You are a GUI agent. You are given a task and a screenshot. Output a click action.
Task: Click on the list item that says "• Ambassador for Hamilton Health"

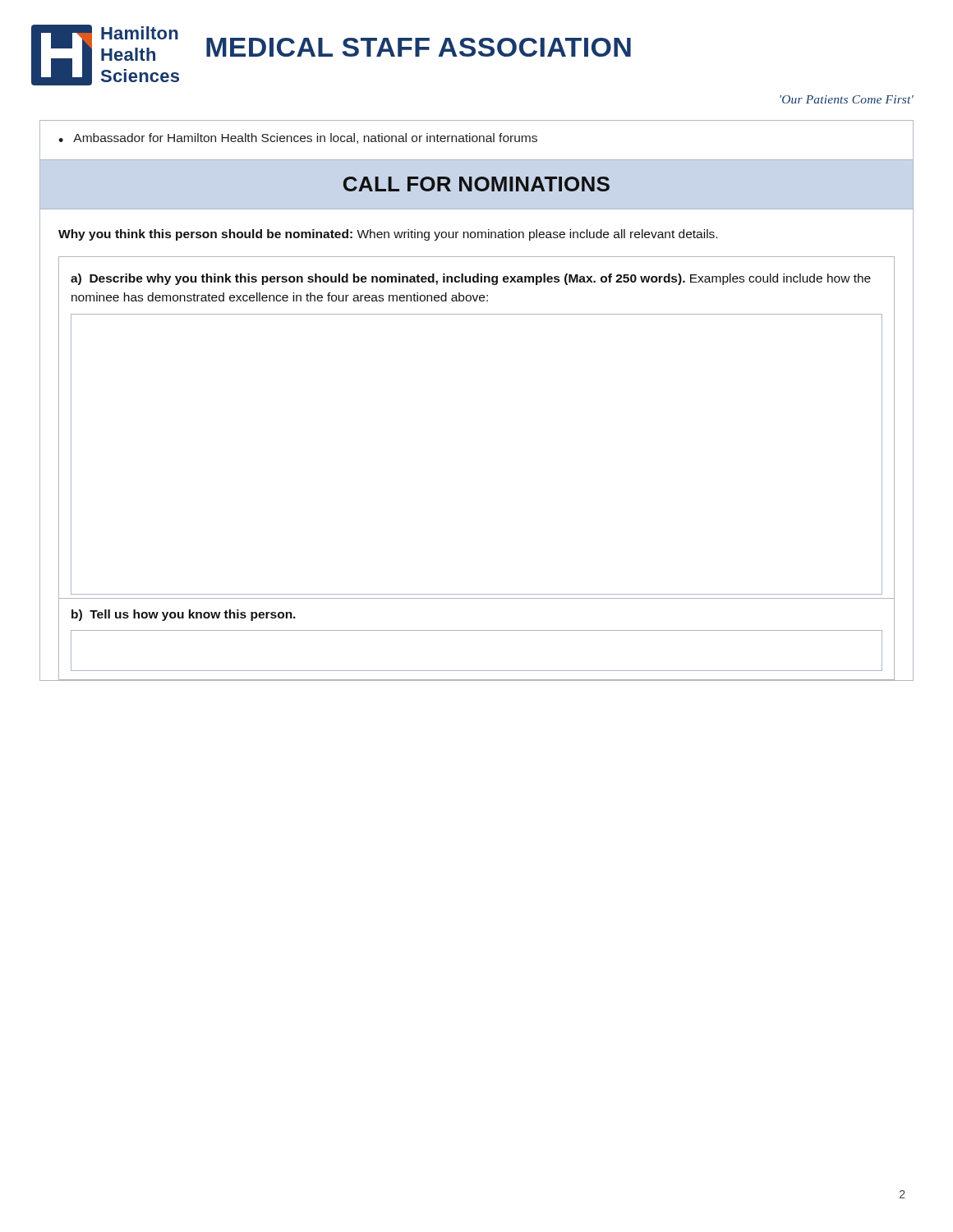coord(476,140)
